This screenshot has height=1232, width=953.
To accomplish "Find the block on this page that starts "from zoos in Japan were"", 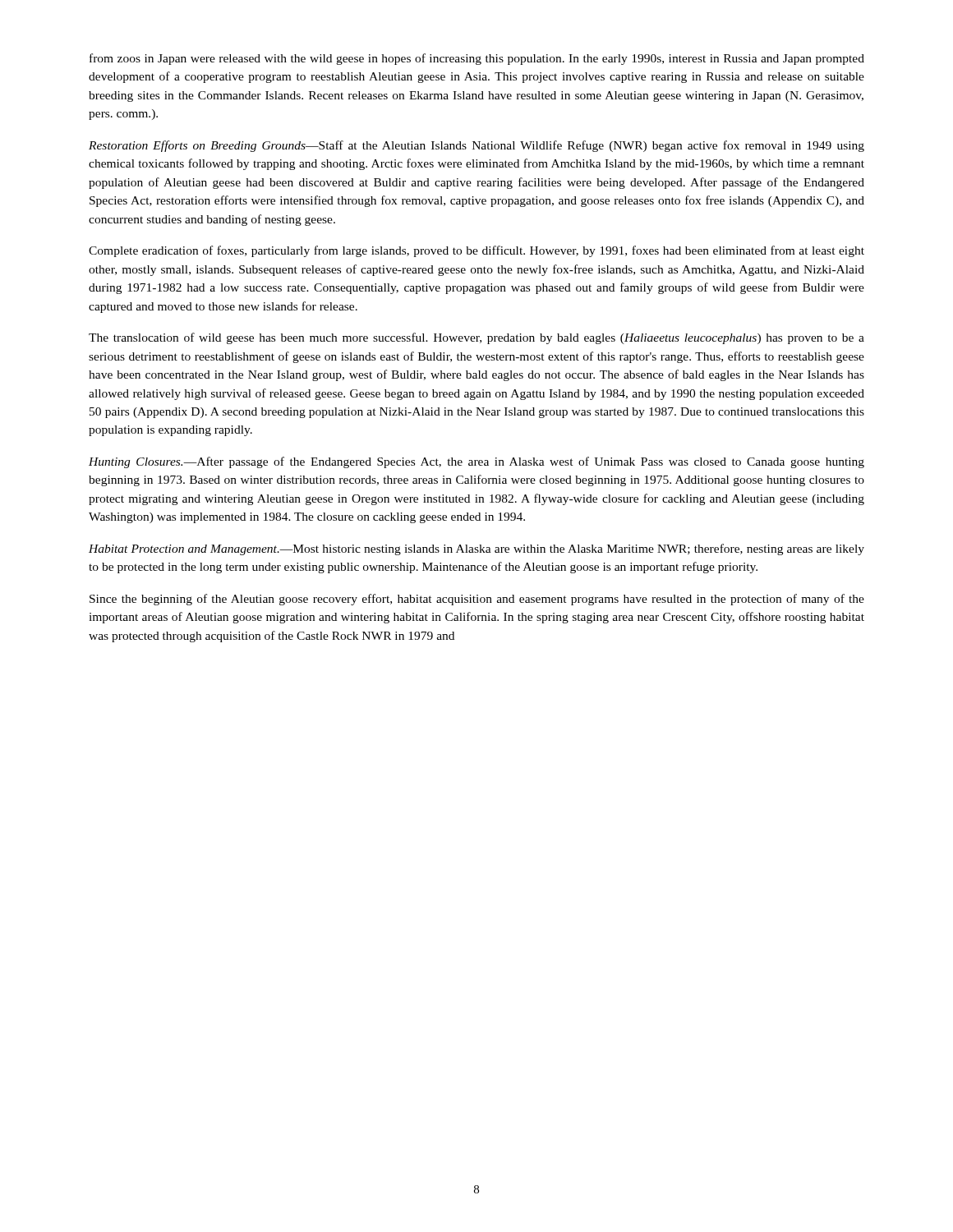I will point(476,86).
